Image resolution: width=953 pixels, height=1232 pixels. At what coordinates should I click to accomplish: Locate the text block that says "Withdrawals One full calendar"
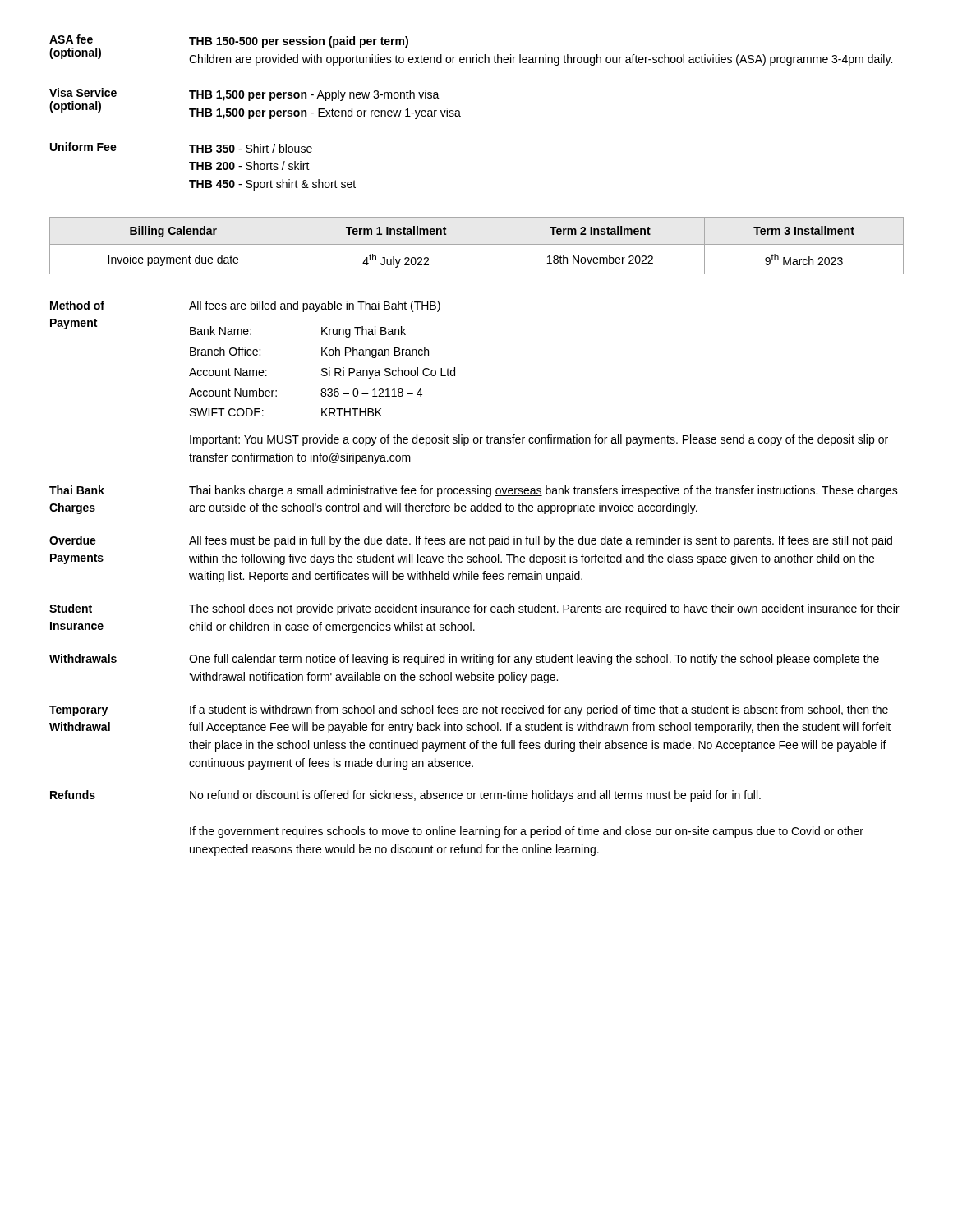(x=476, y=669)
